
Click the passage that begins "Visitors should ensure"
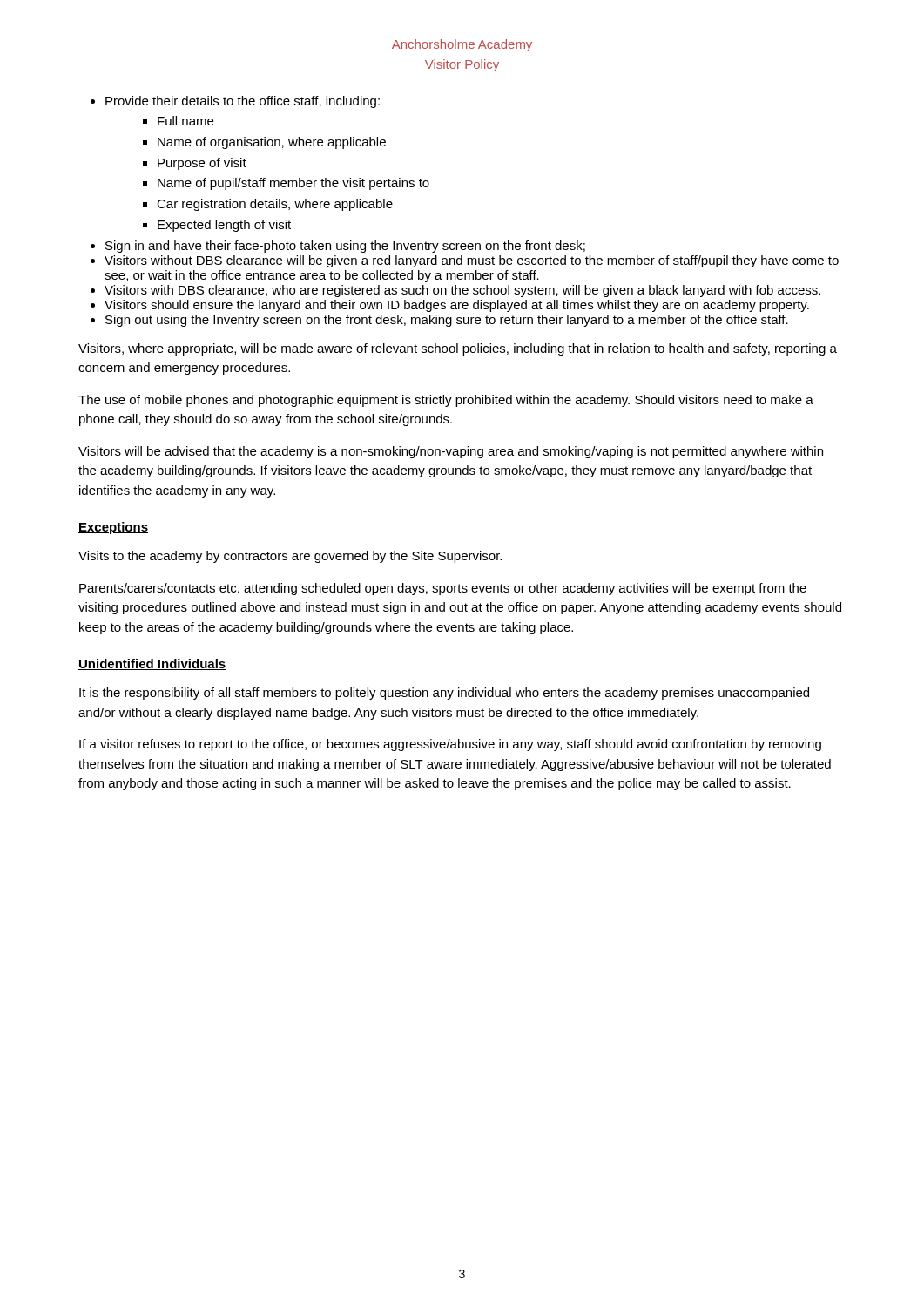[475, 304]
